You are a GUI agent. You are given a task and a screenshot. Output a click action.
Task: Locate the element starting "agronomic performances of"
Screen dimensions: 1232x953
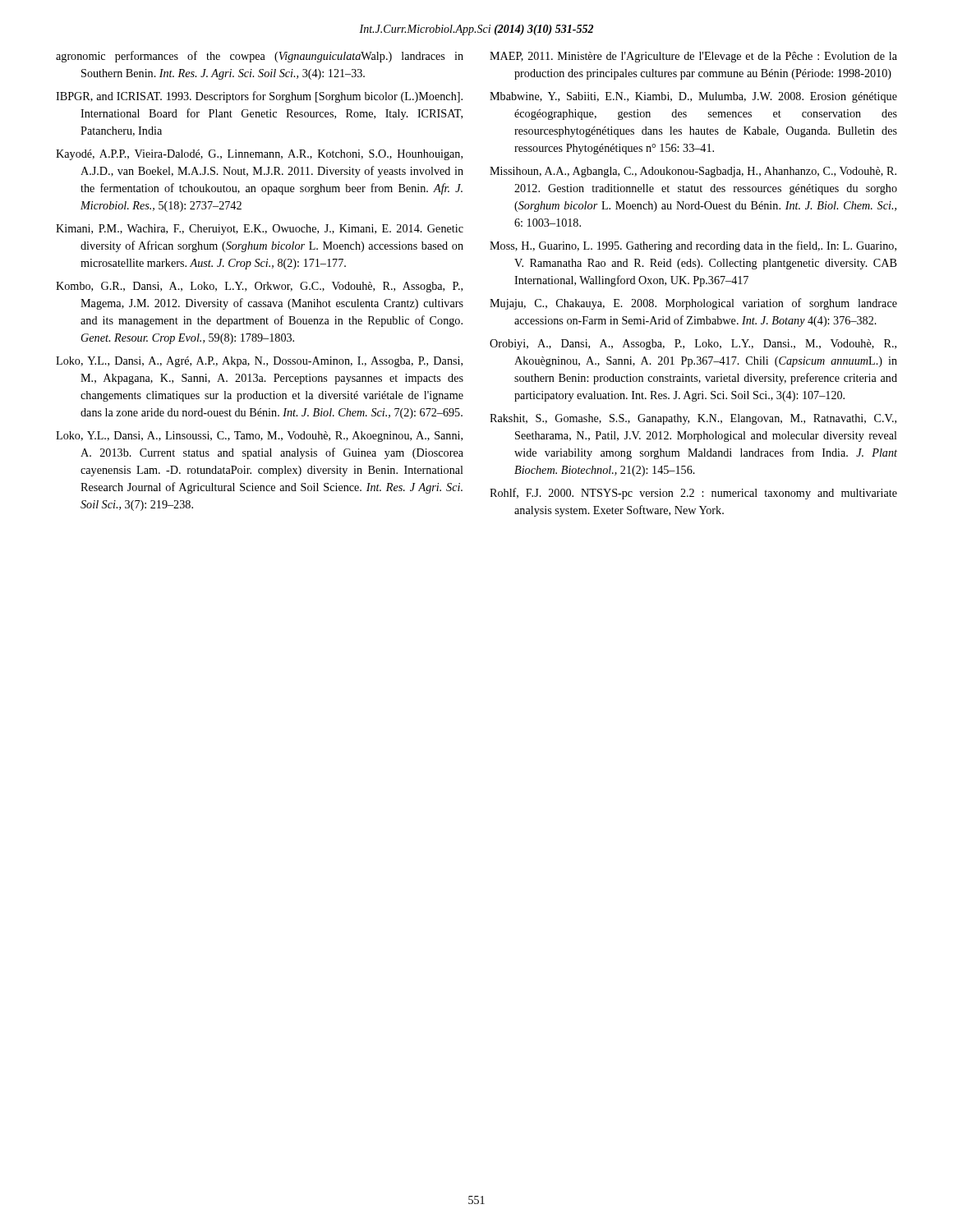point(260,64)
